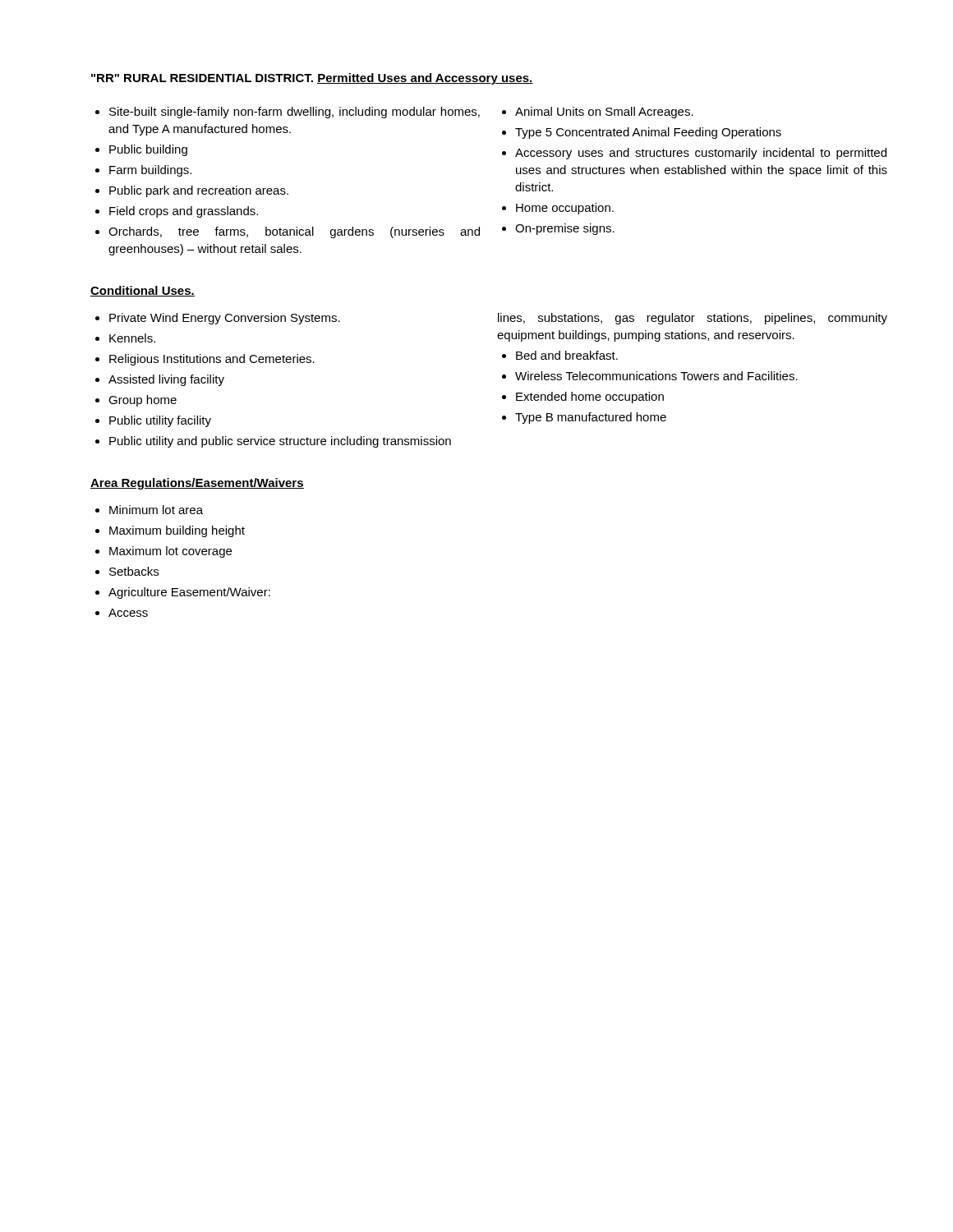Image resolution: width=953 pixels, height=1232 pixels.
Task: Find the list item that says "Type B manufactured home"
Action: pyautogui.click(x=584, y=418)
